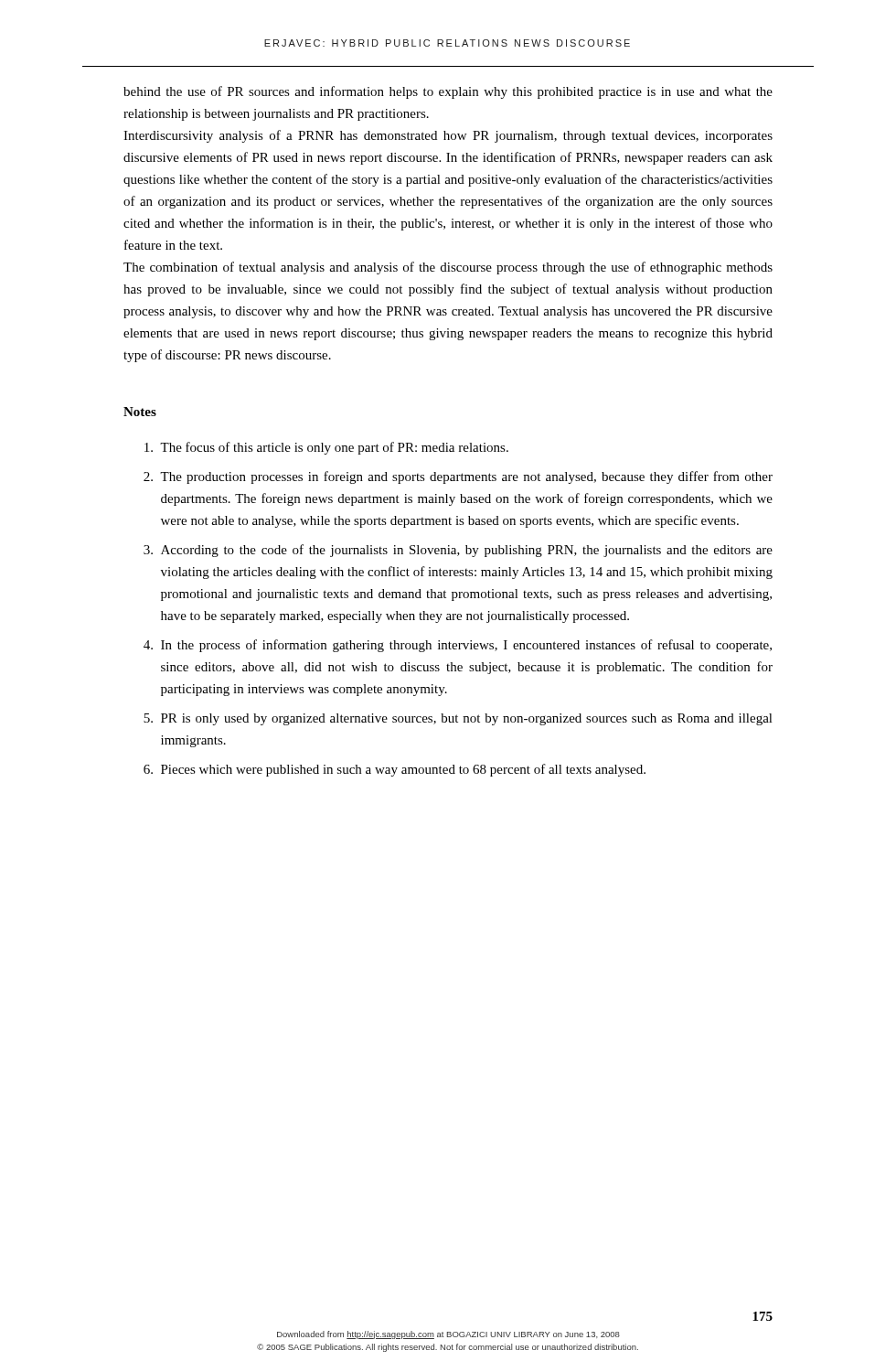Click the passage that begins "The focus of this article is only"
This screenshot has height=1372, width=896.
(448, 447)
